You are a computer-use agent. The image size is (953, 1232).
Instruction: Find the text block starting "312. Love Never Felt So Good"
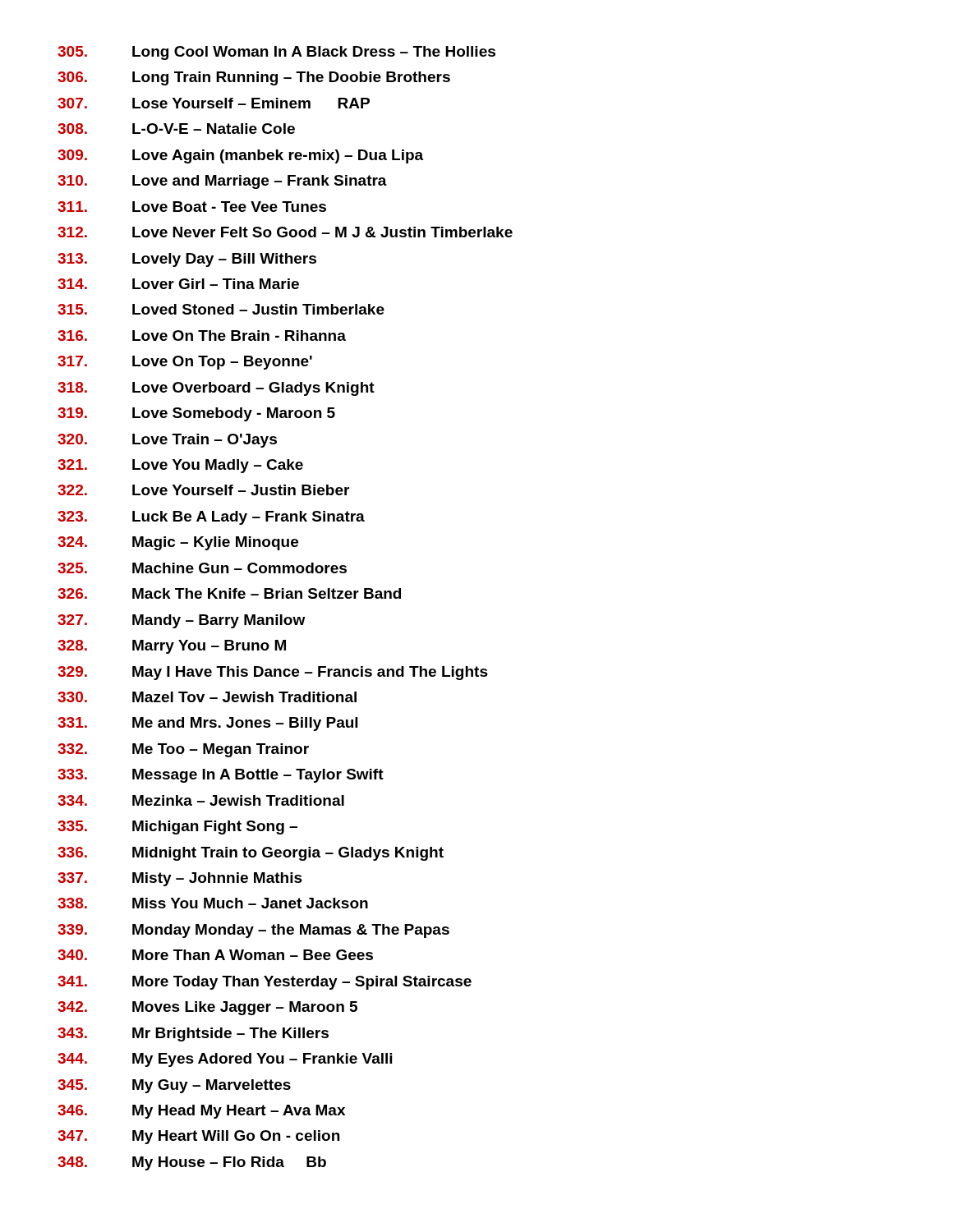point(285,232)
